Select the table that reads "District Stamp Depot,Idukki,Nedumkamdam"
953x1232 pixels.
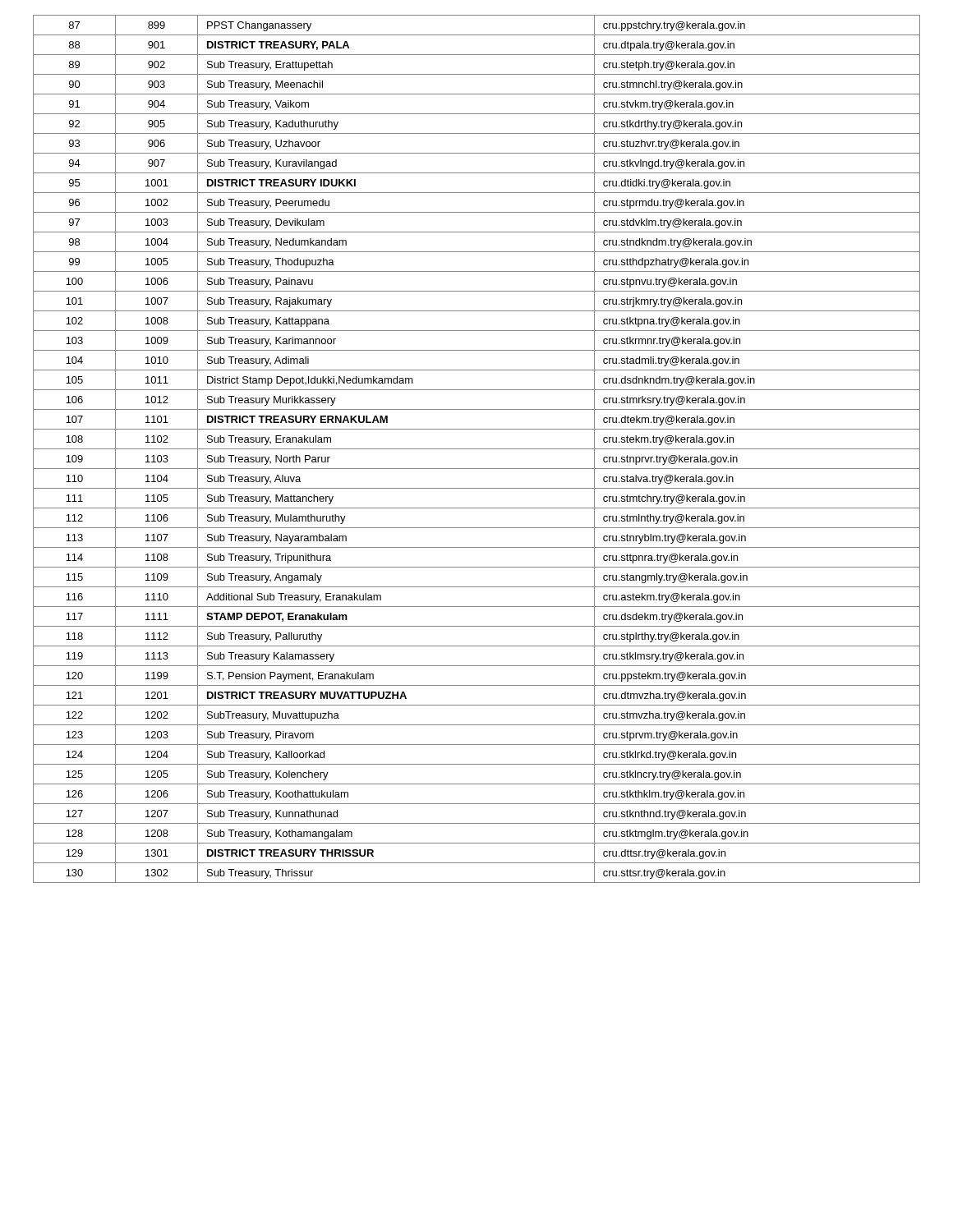coord(476,449)
